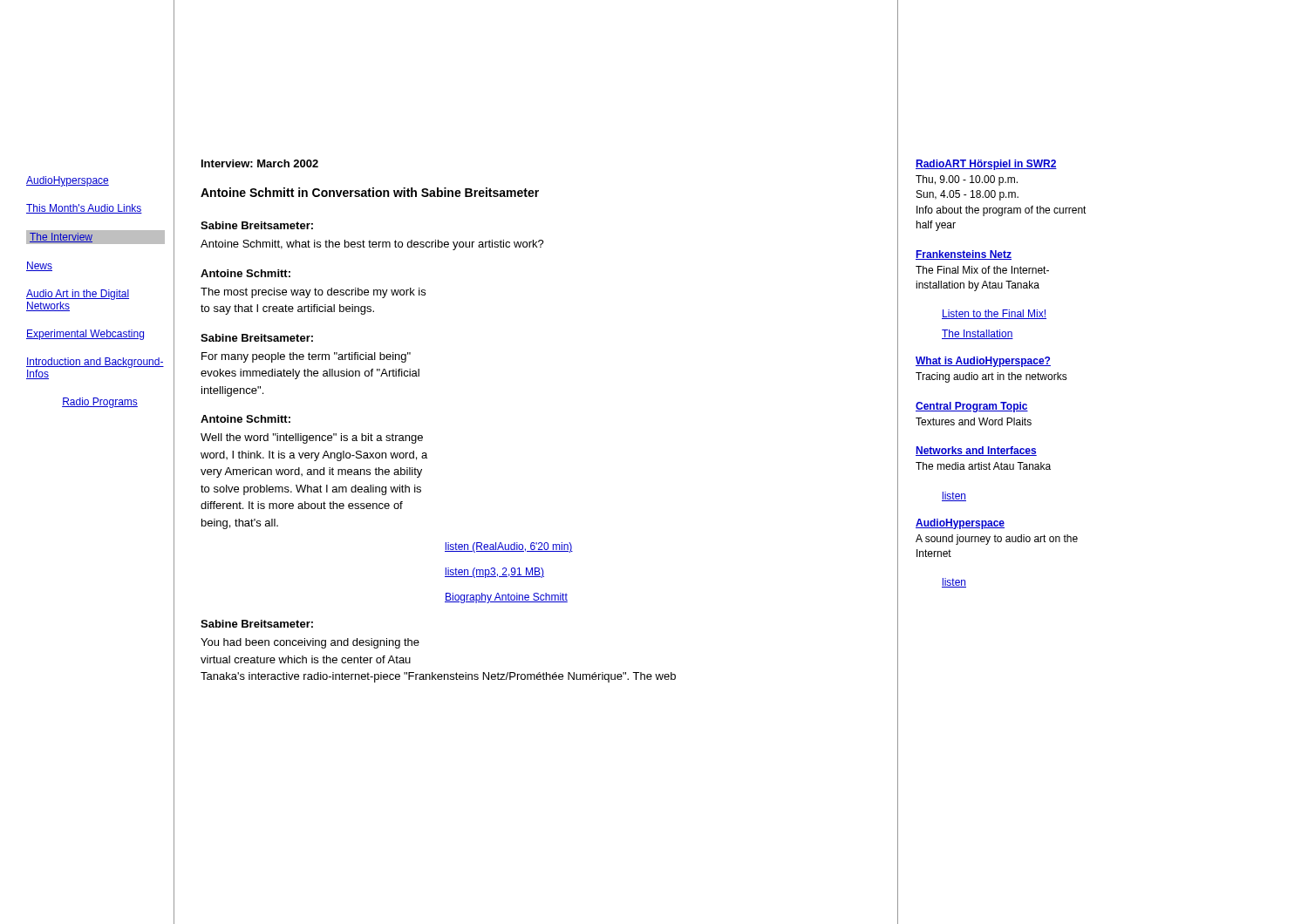
Task: Locate the title
Action: pyautogui.click(x=370, y=193)
